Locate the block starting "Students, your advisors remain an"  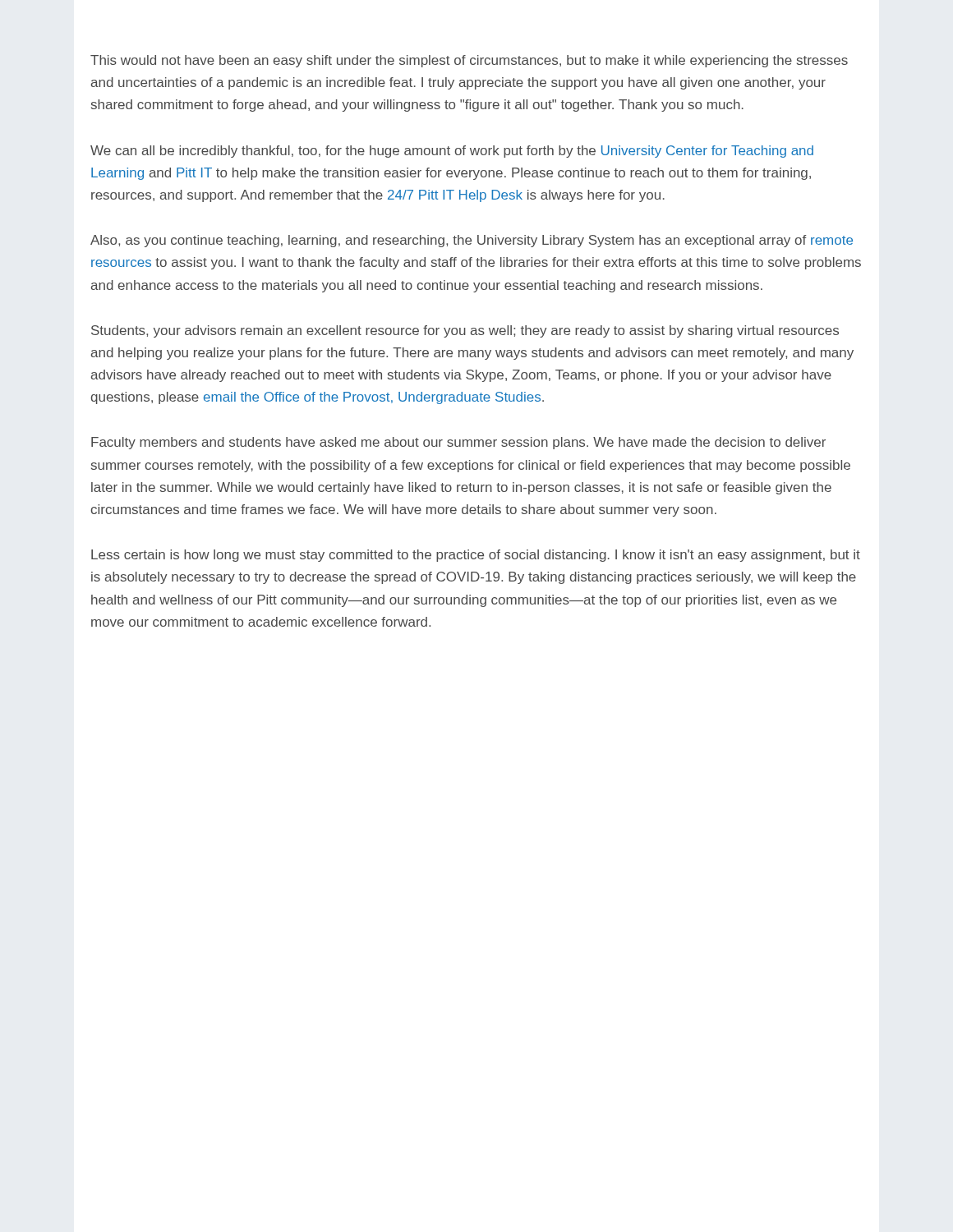[472, 364]
